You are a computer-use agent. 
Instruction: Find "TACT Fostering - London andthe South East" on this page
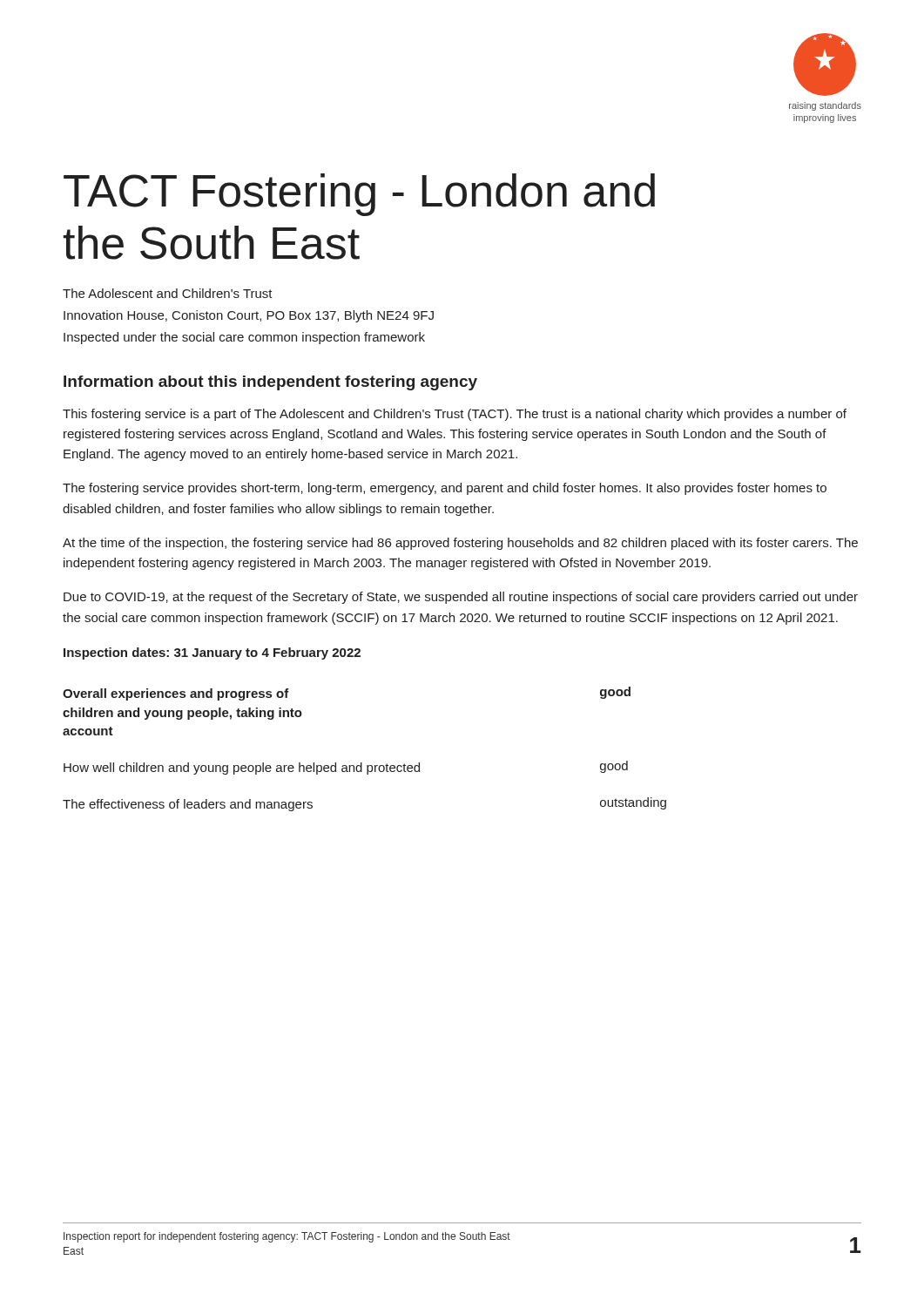coord(360,217)
